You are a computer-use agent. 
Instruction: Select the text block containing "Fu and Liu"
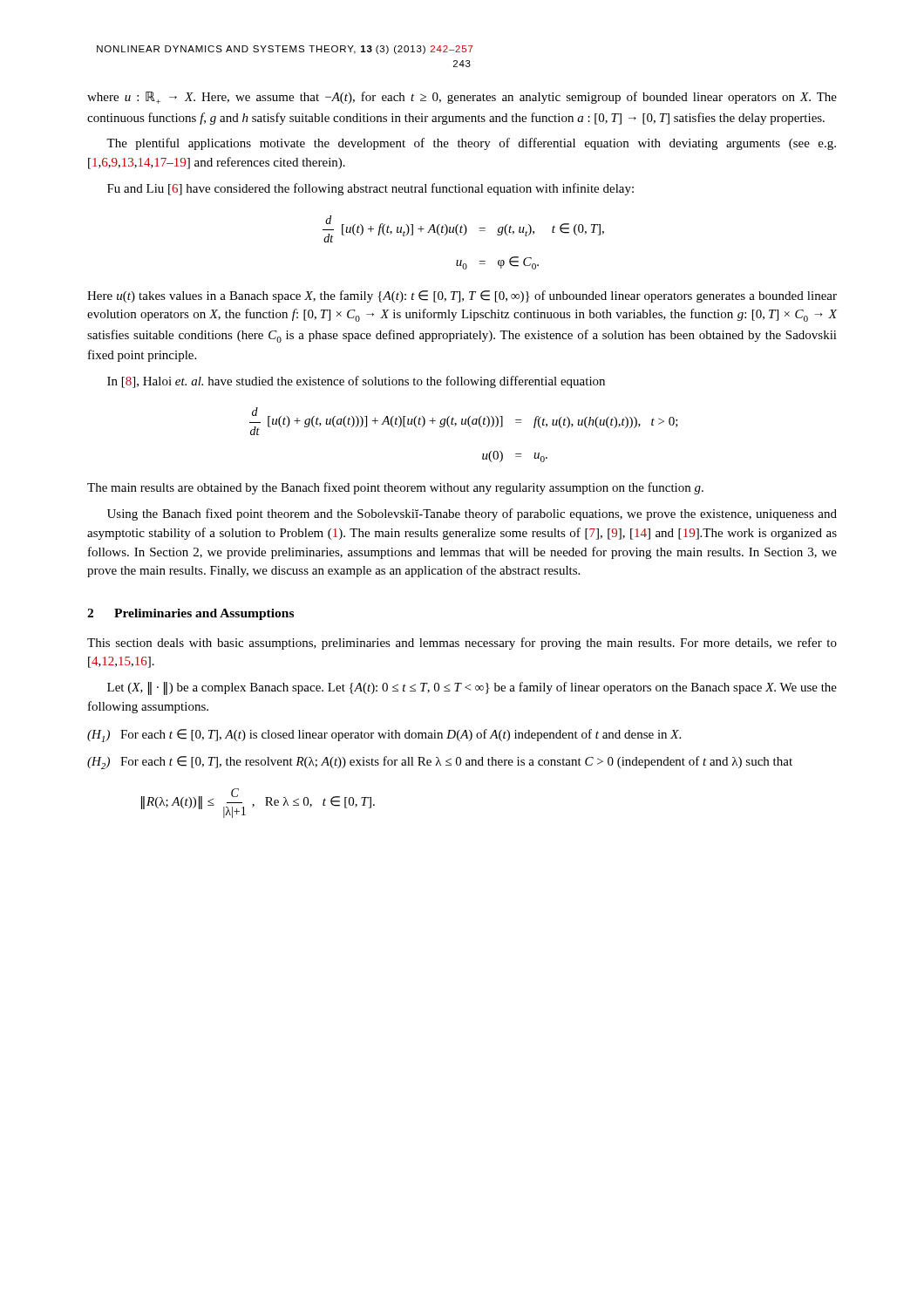[371, 188]
